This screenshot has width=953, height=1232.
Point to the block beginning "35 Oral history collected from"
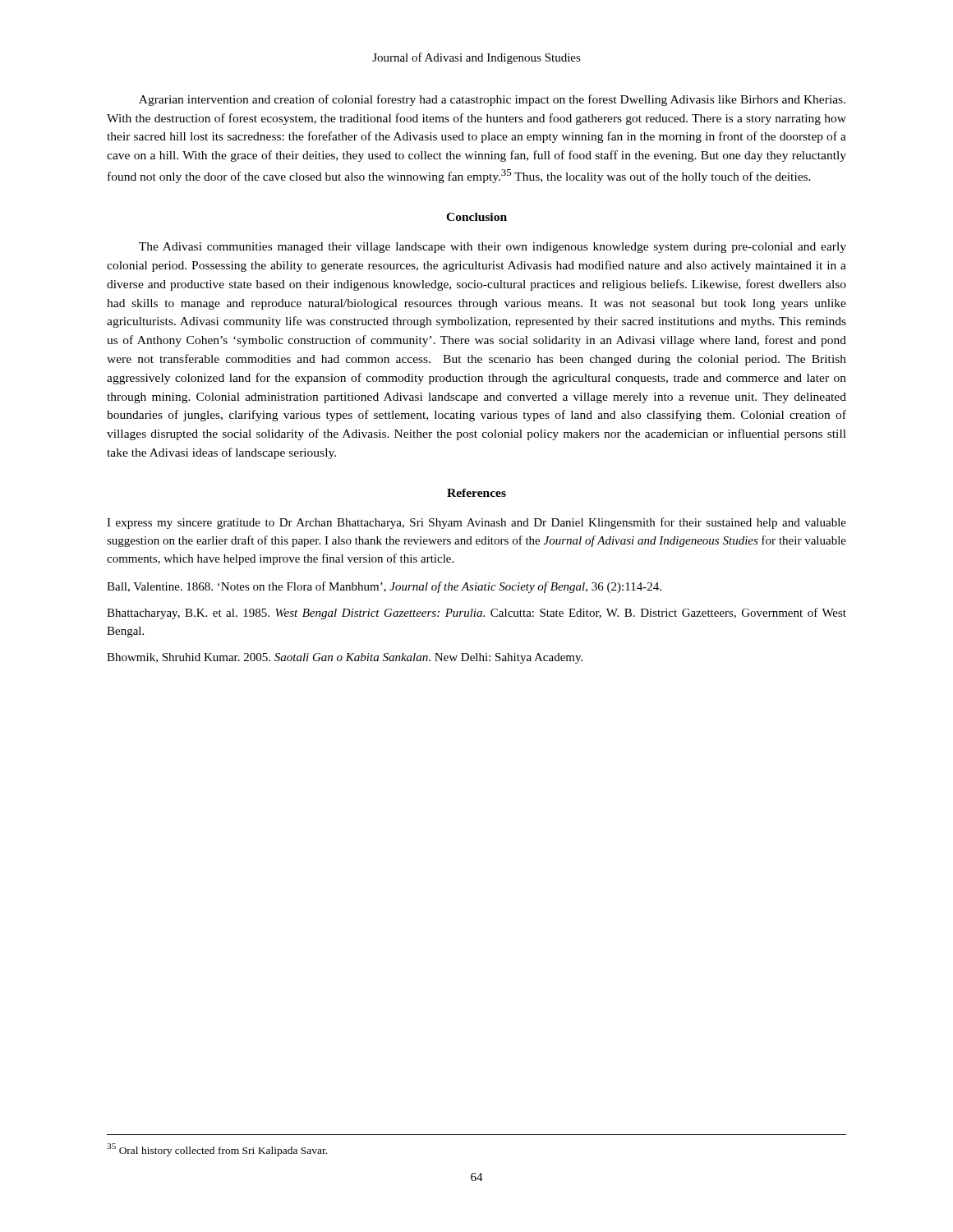217,1148
